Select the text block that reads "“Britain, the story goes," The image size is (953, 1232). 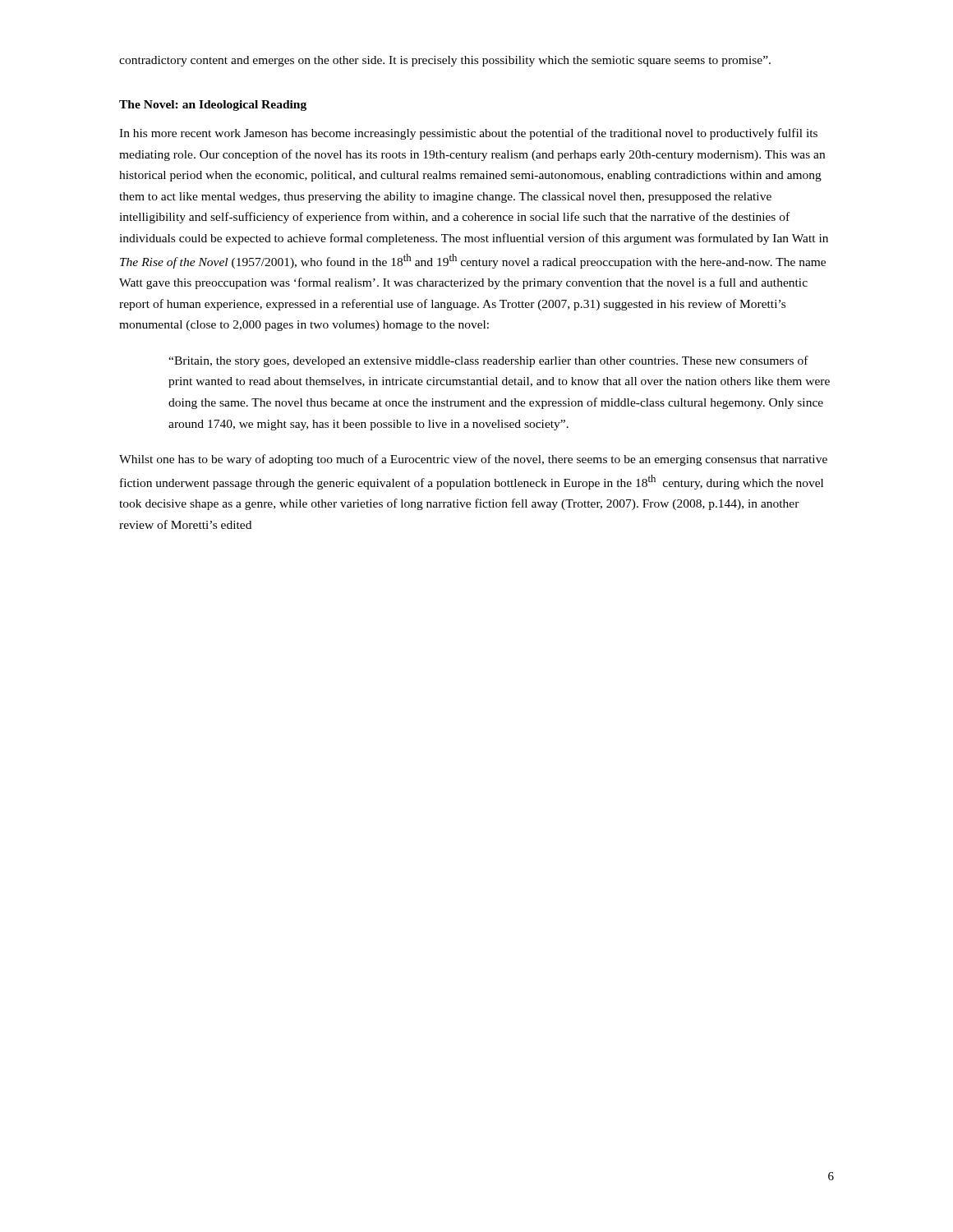tap(499, 392)
